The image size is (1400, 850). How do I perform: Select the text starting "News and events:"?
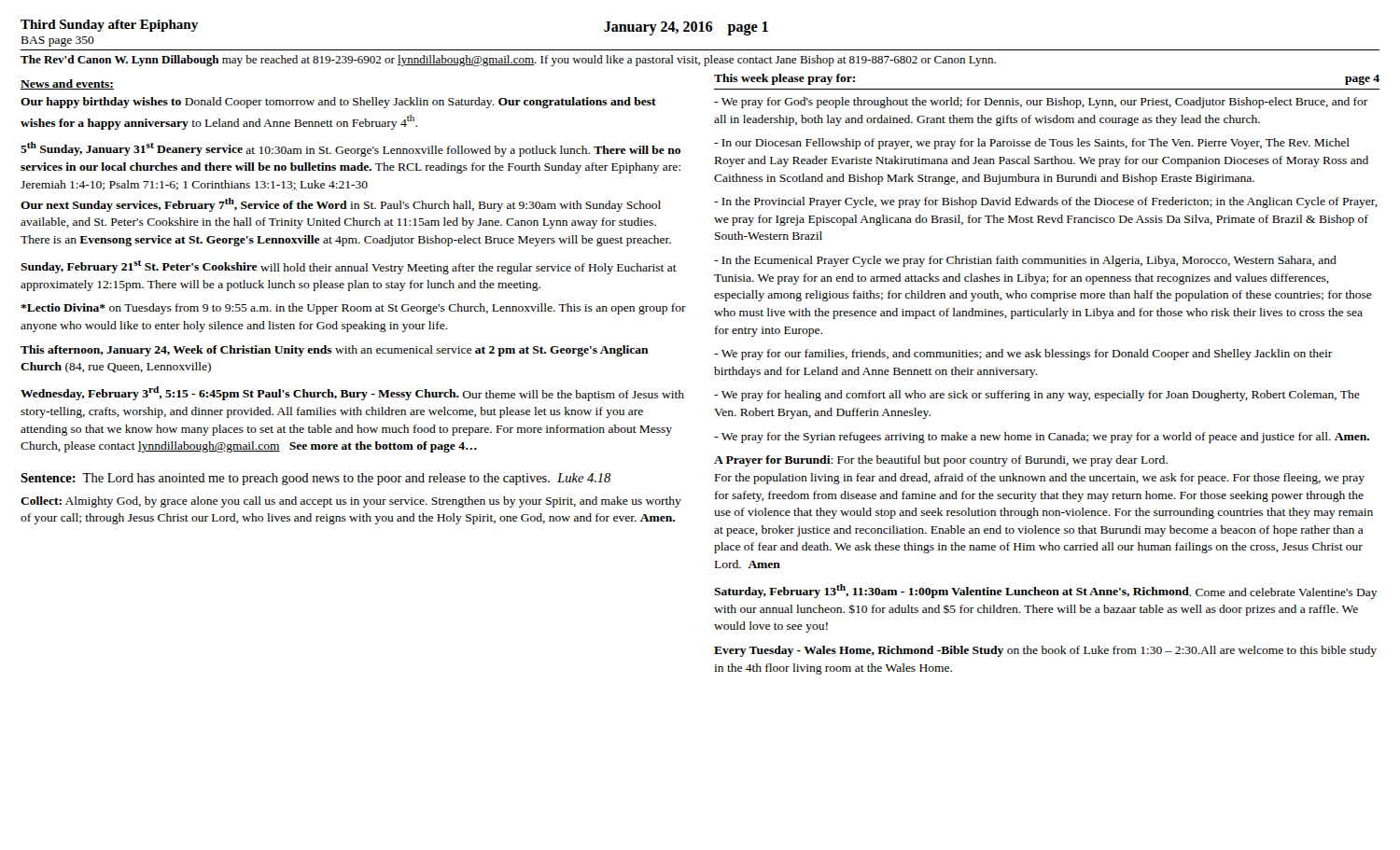pyautogui.click(x=67, y=84)
